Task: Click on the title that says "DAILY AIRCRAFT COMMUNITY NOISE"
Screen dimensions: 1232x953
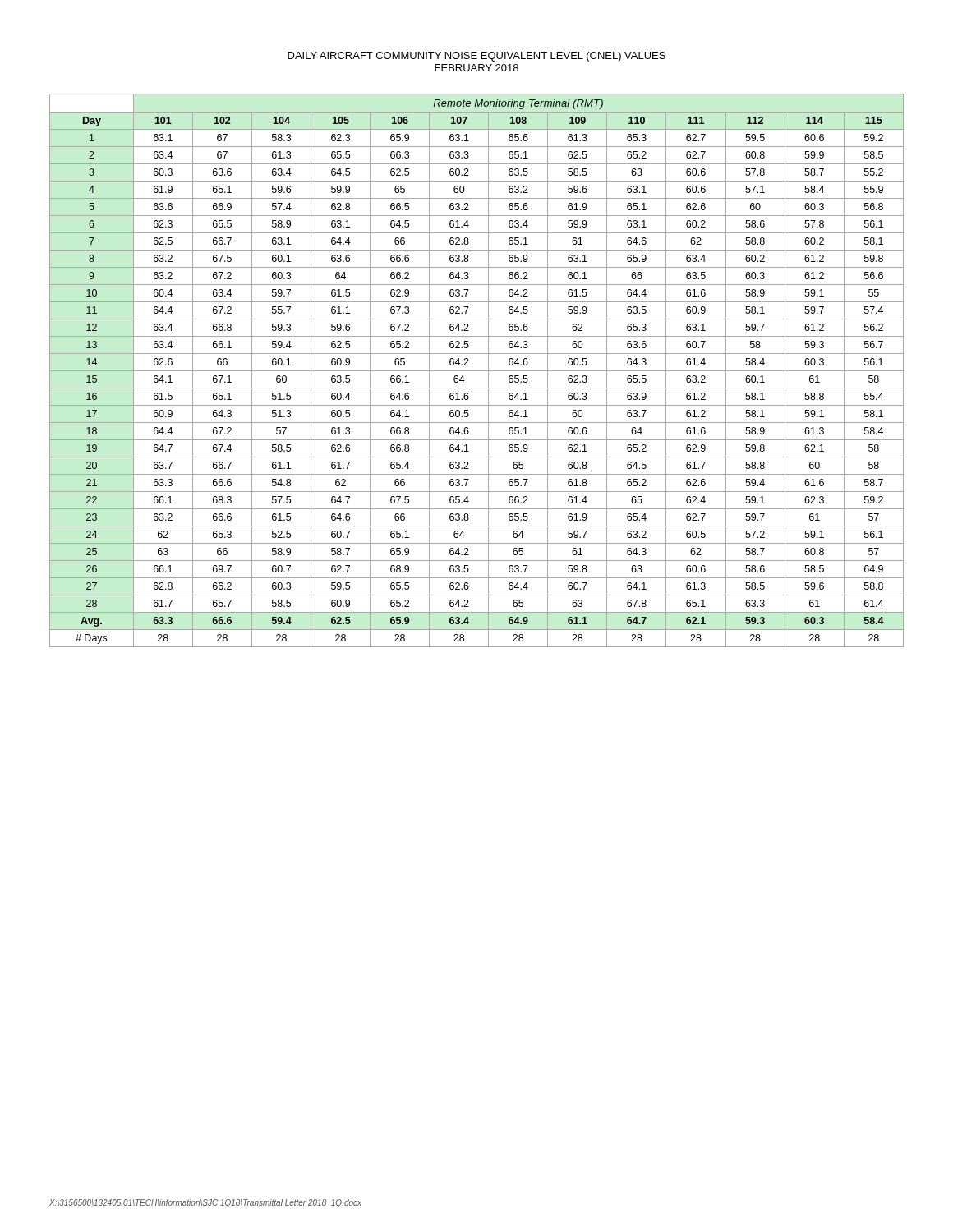Action: click(476, 62)
